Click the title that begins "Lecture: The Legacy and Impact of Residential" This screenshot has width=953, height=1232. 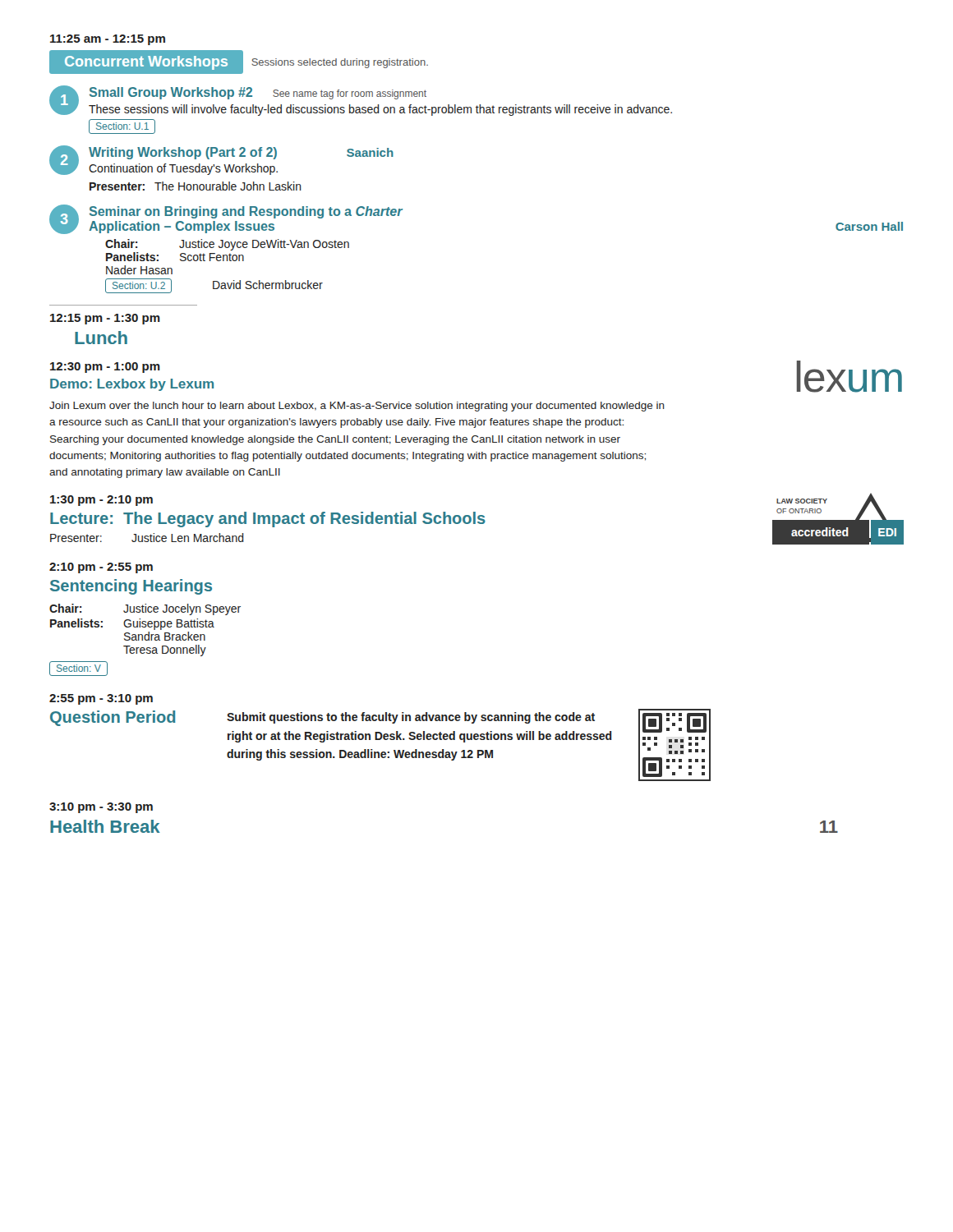click(x=268, y=518)
